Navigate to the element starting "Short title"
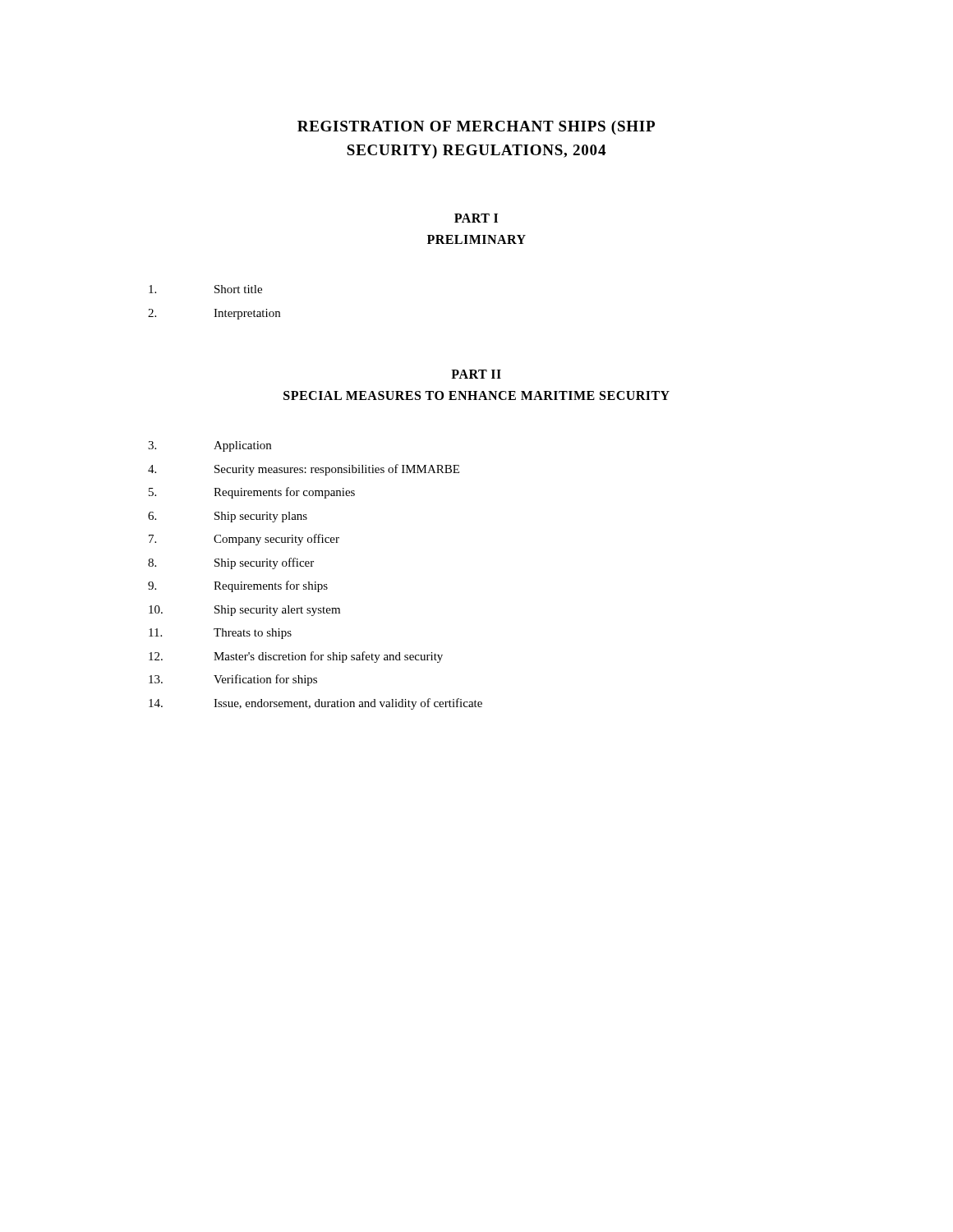Viewport: 953px width, 1232px height. coord(151,289)
